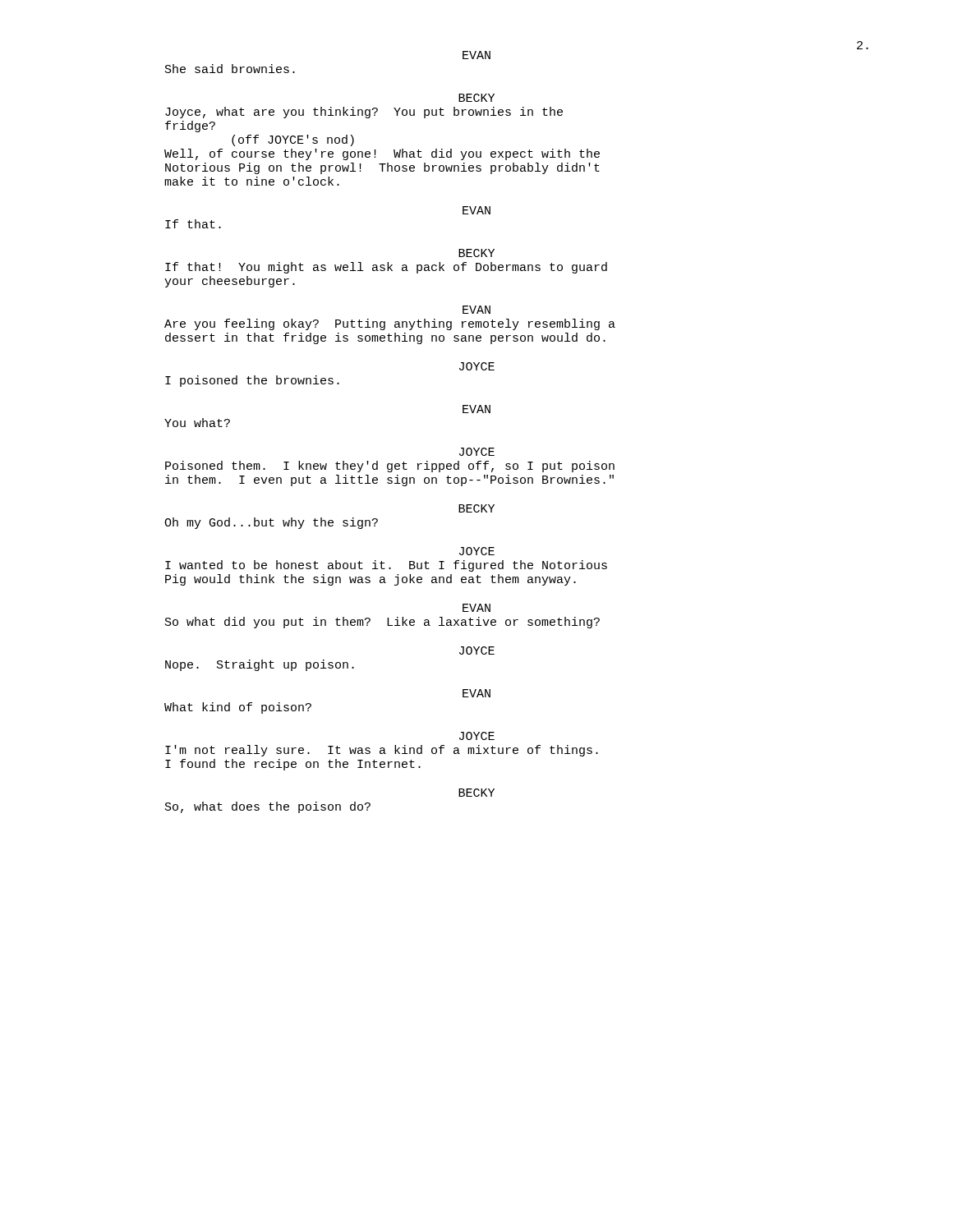Navigate to the element starting "JOYCE Poisoned them. I knew they'd"
Image resolution: width=953 pixels, height=1232 pixels.
[476, 467]
